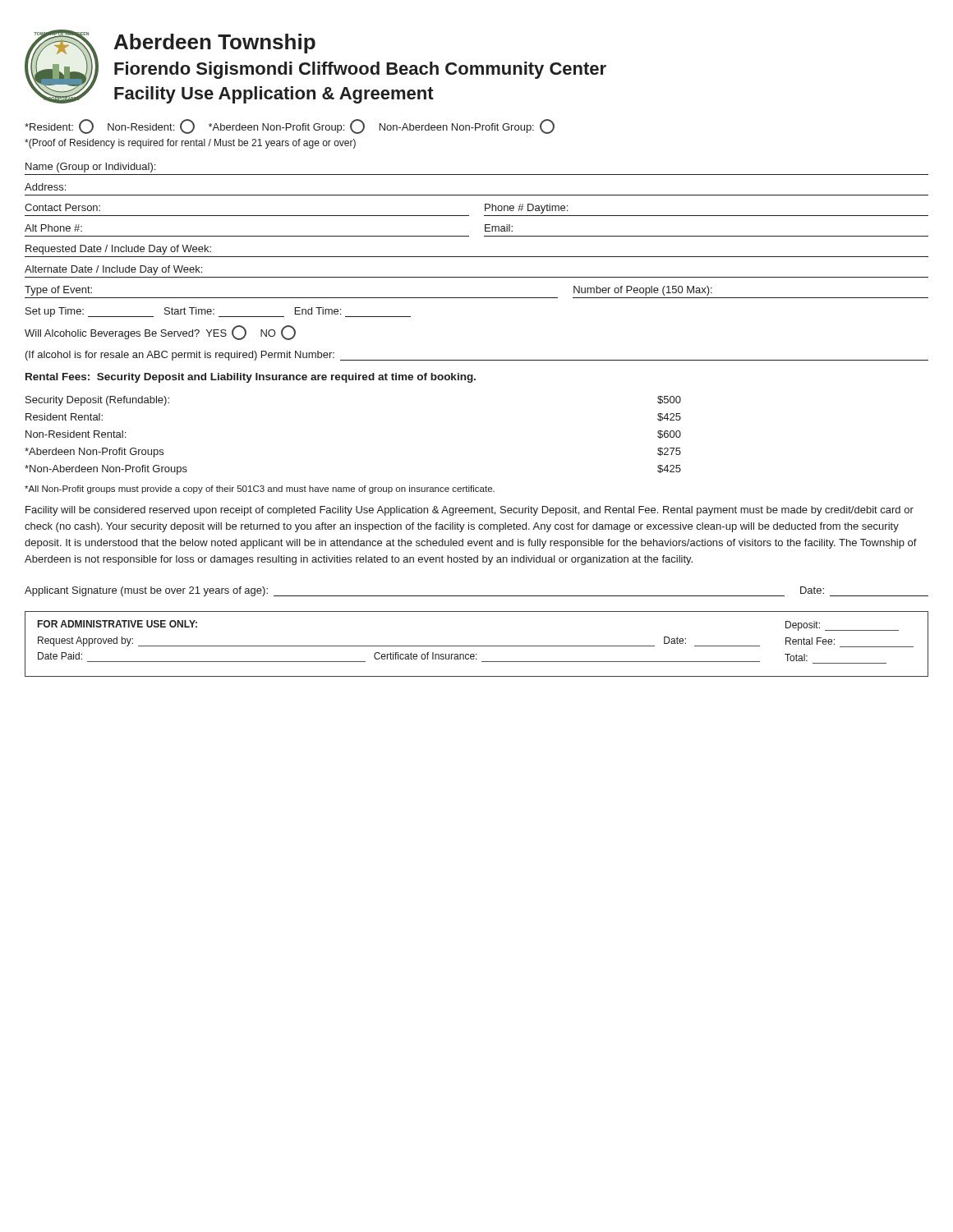953x1232 pixels.
Task: Find the table that mentions "FOR ADMINISTRATIVE USE ONLY: Request"
Action: [x=476, y=644]
